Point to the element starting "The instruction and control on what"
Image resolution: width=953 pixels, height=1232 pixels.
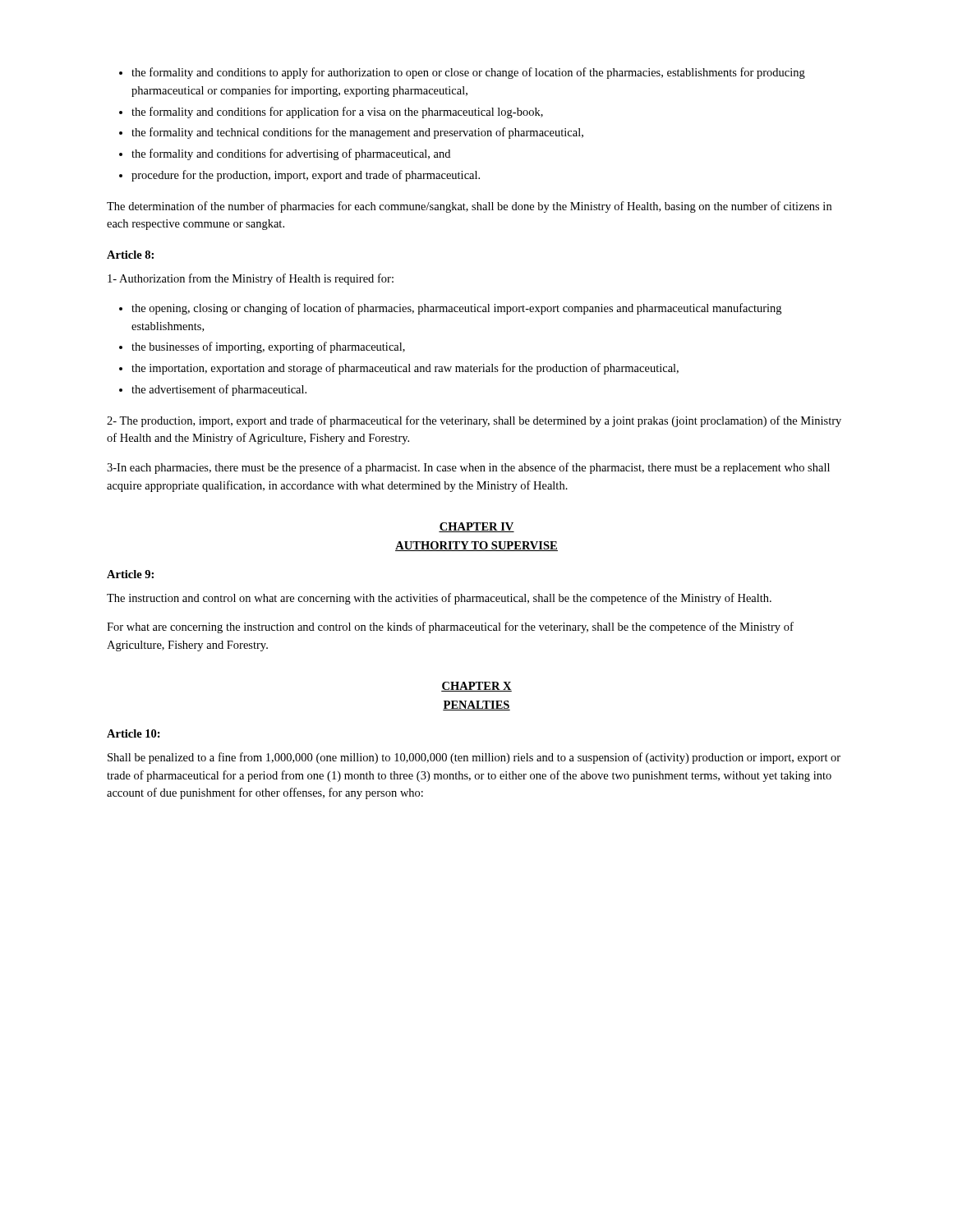pos(439,598)
